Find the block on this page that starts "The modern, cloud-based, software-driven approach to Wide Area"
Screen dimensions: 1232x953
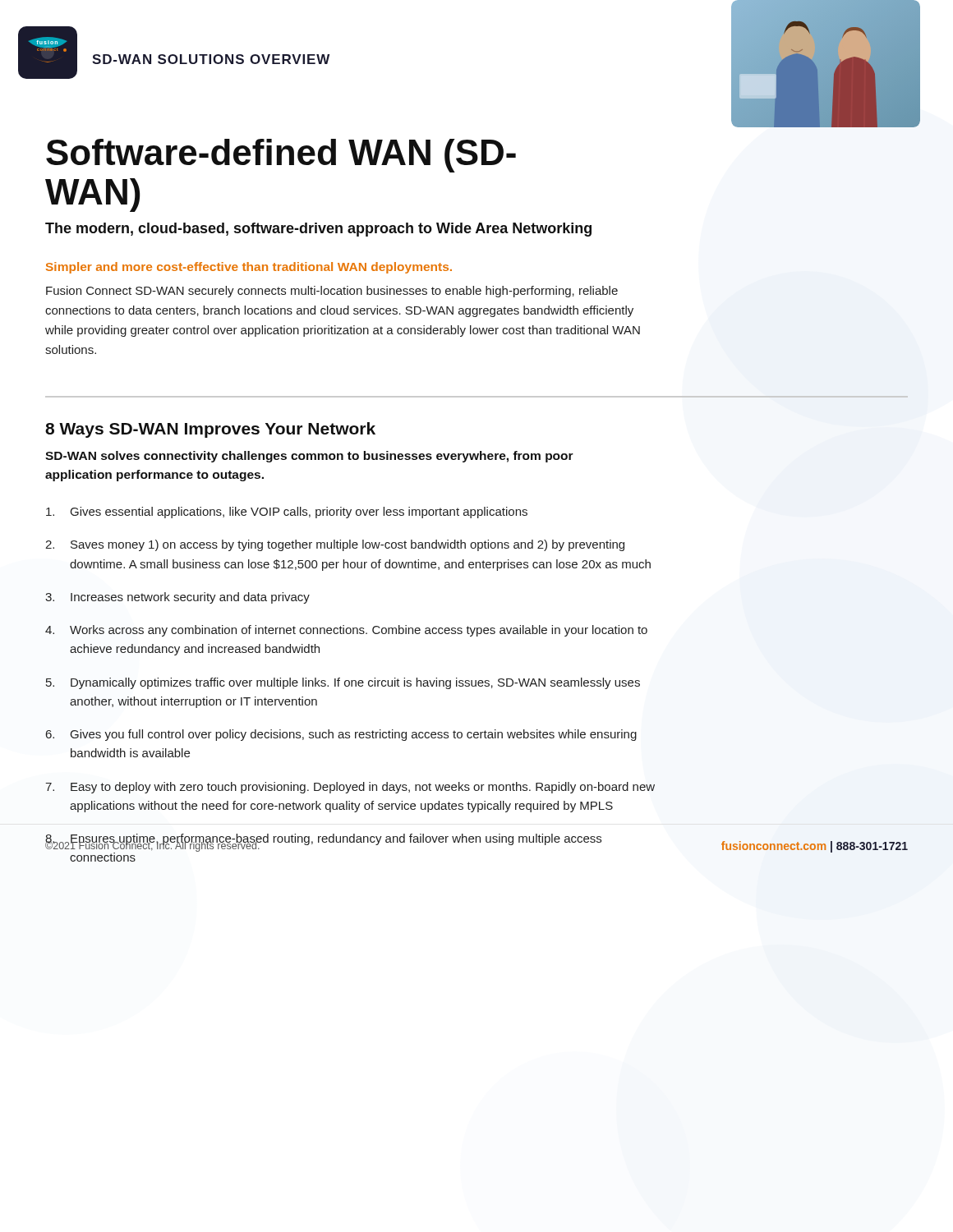point(319,228)
